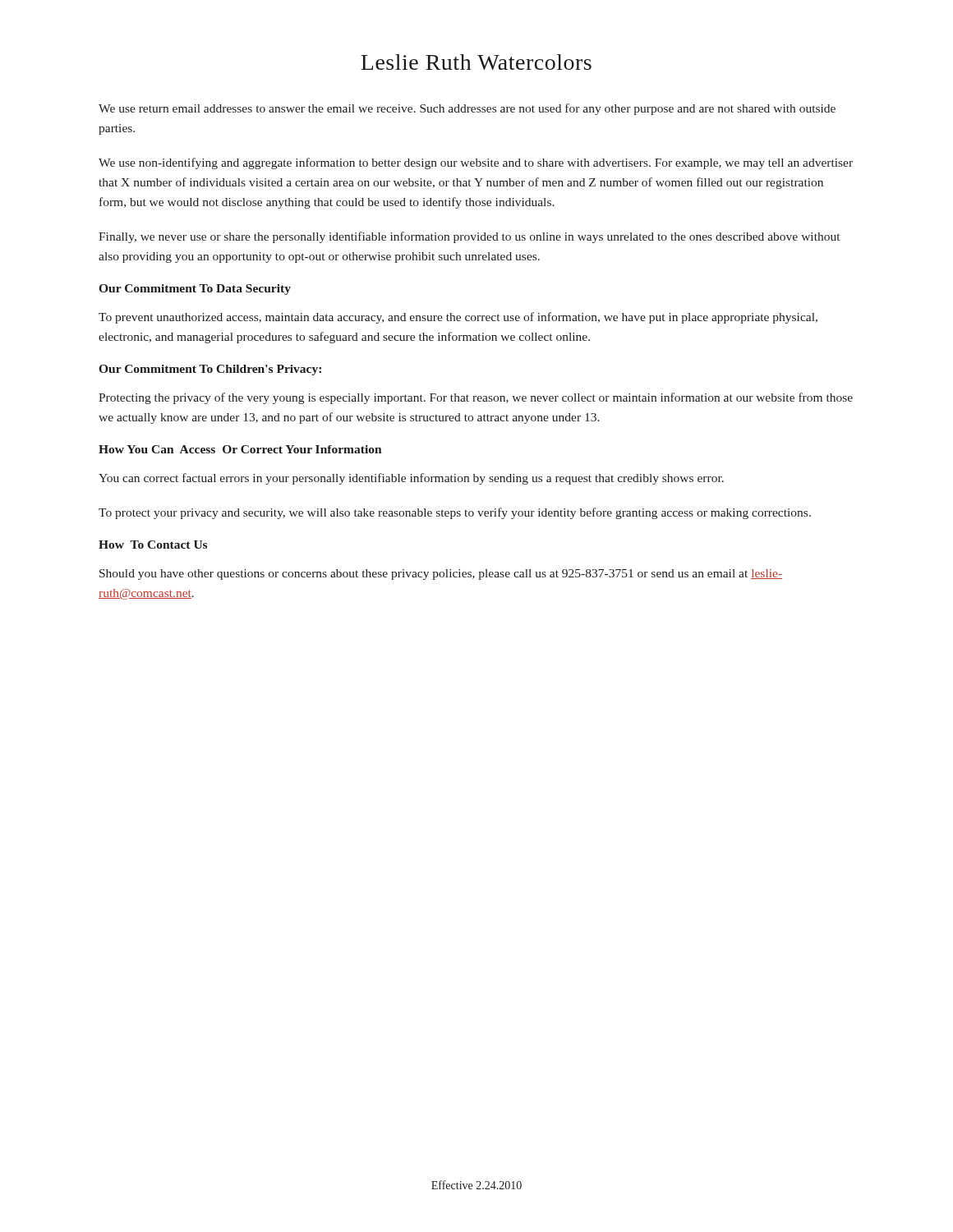Select the text starting "You can correct factual errors in your personally"
953x1232 pixels.
tap(411, 478)
